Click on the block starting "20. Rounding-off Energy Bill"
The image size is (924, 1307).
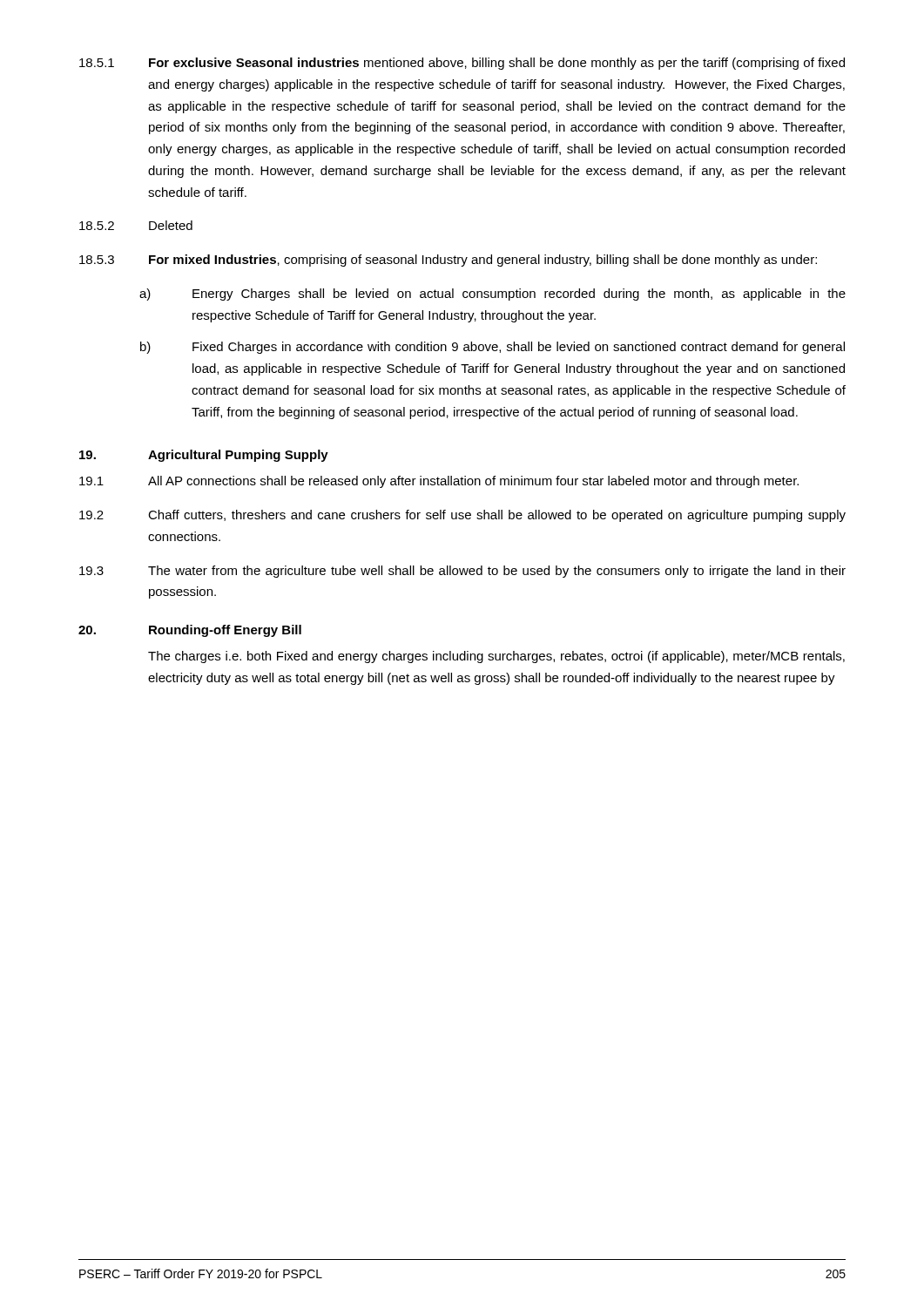tap(190, 630)
